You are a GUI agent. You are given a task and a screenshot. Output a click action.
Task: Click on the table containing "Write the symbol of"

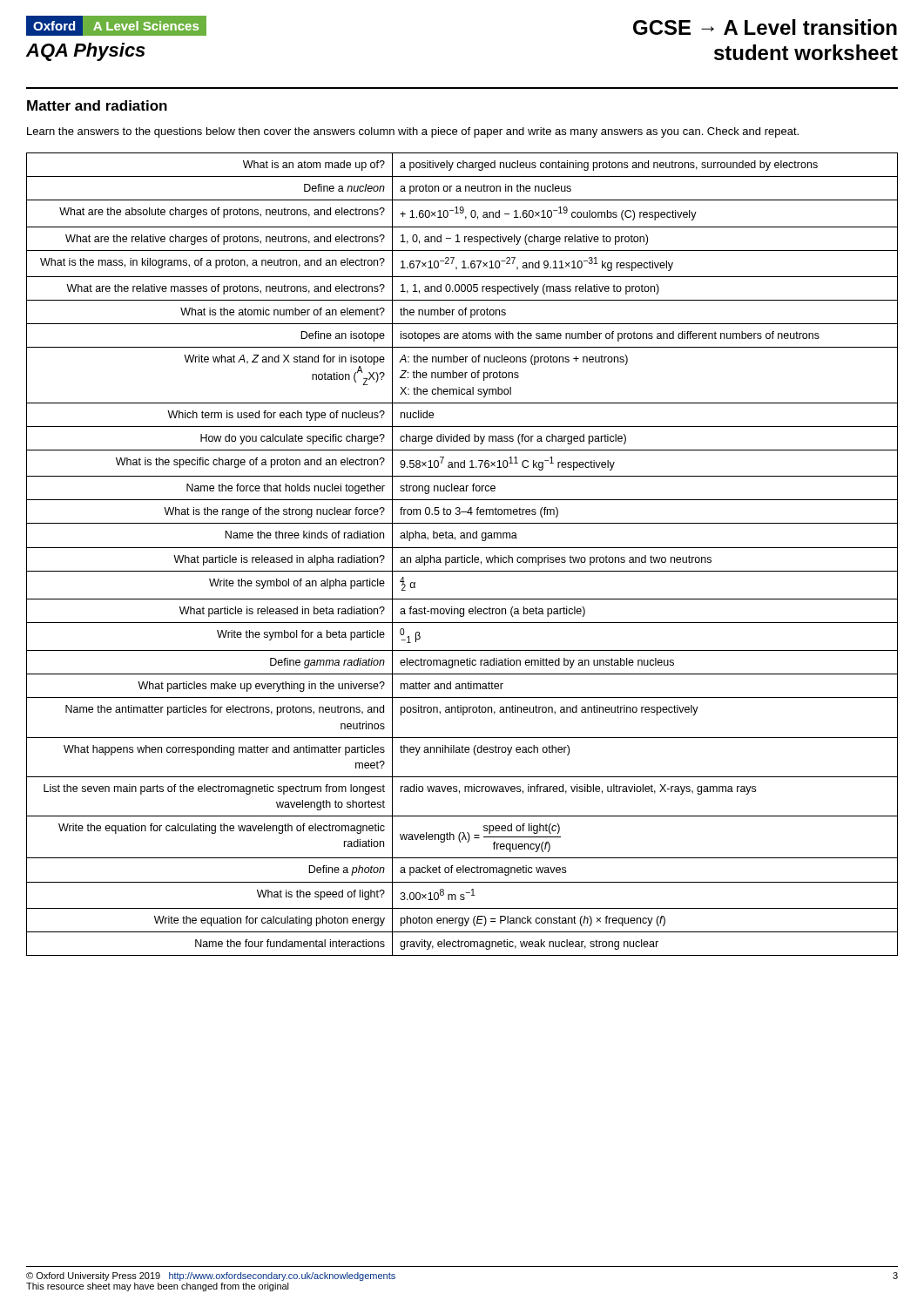462,554
